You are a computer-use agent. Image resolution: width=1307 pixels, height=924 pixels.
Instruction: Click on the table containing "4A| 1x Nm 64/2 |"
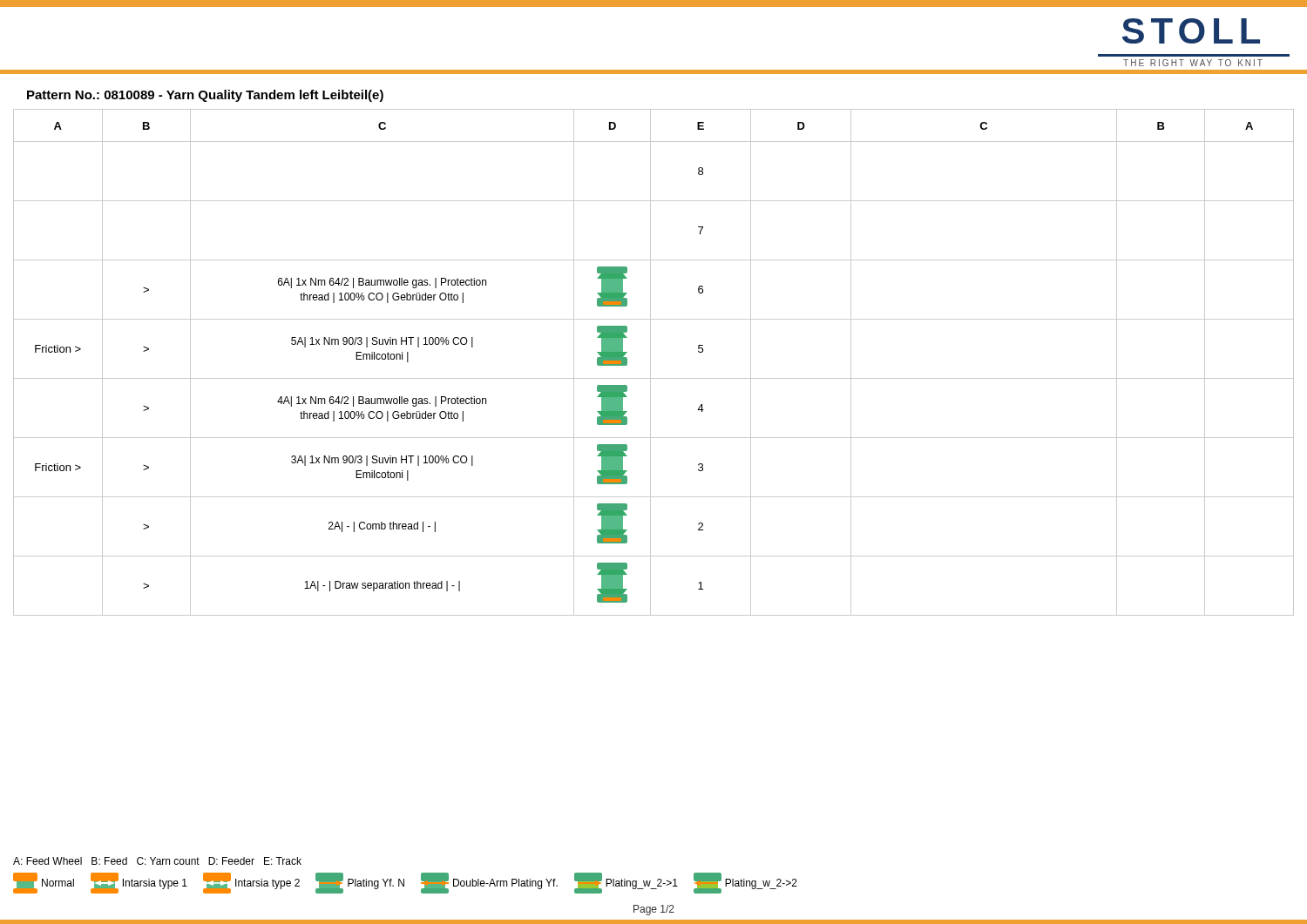(x=654, y=473)
